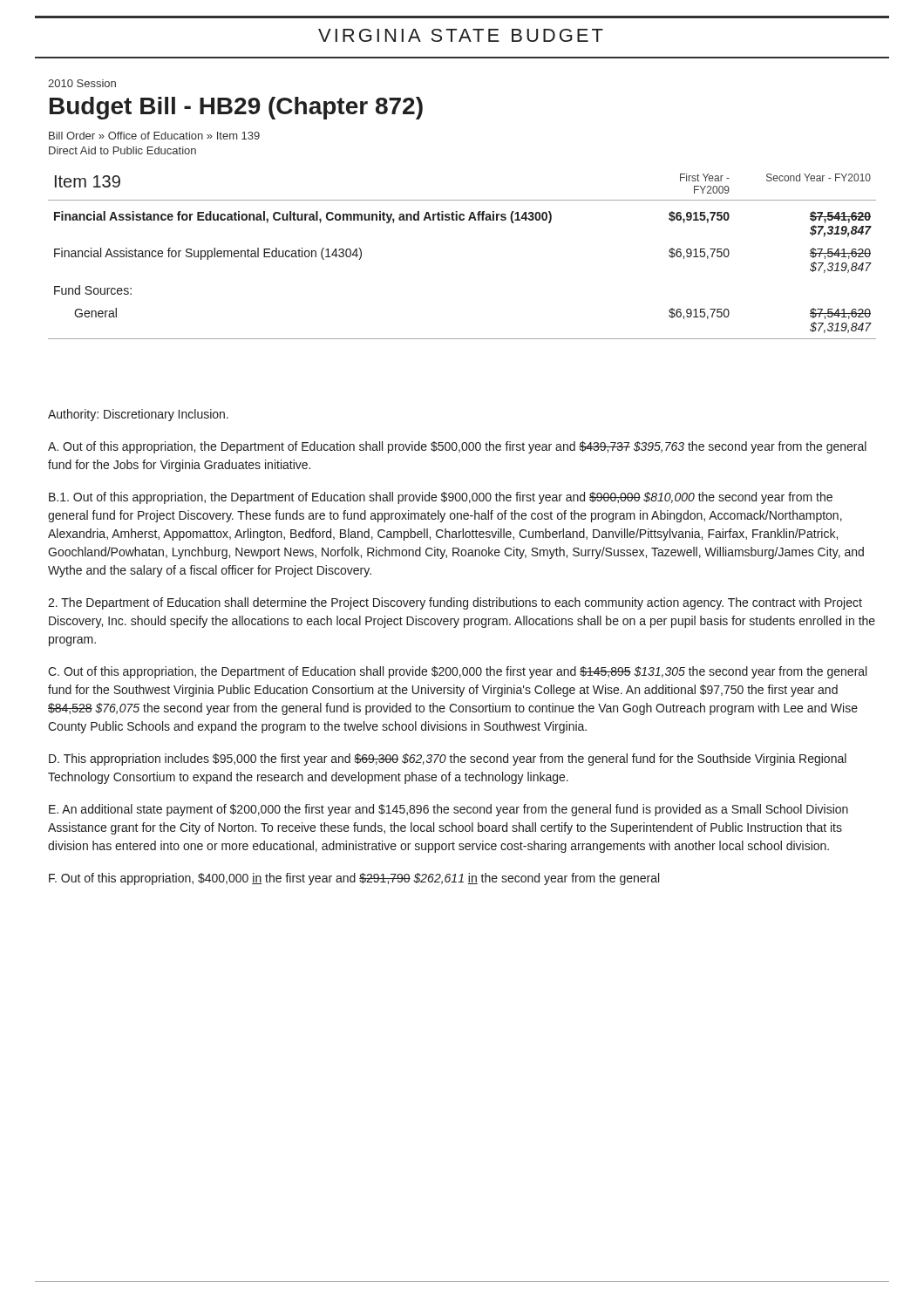This screenshot has height=1308, width=924.
Task: Locate the title that opens with "Budget Bill - HB29 (Chapter"
Action: click(x=236, y=106)
